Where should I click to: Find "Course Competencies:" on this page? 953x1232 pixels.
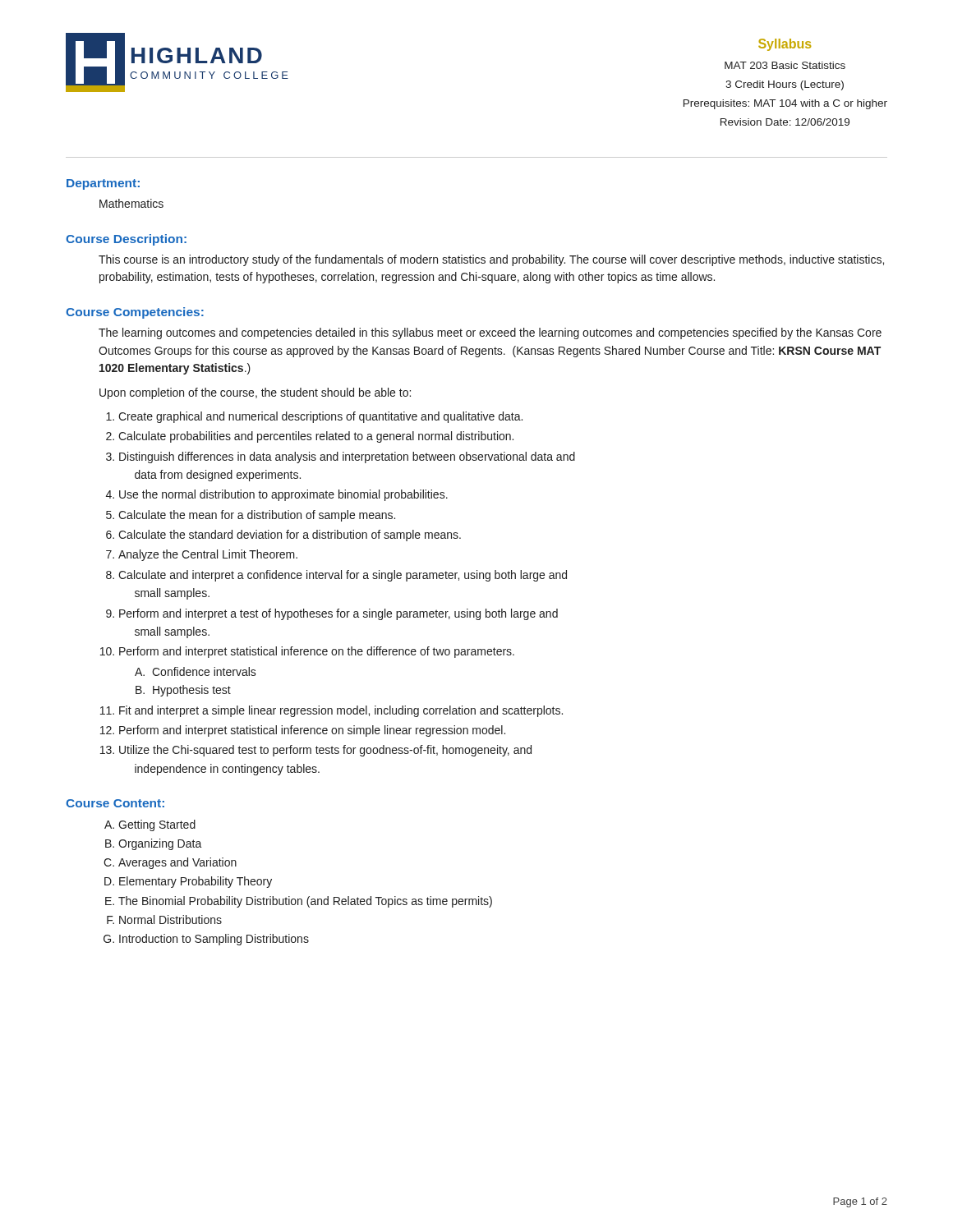tap(135, 312)
